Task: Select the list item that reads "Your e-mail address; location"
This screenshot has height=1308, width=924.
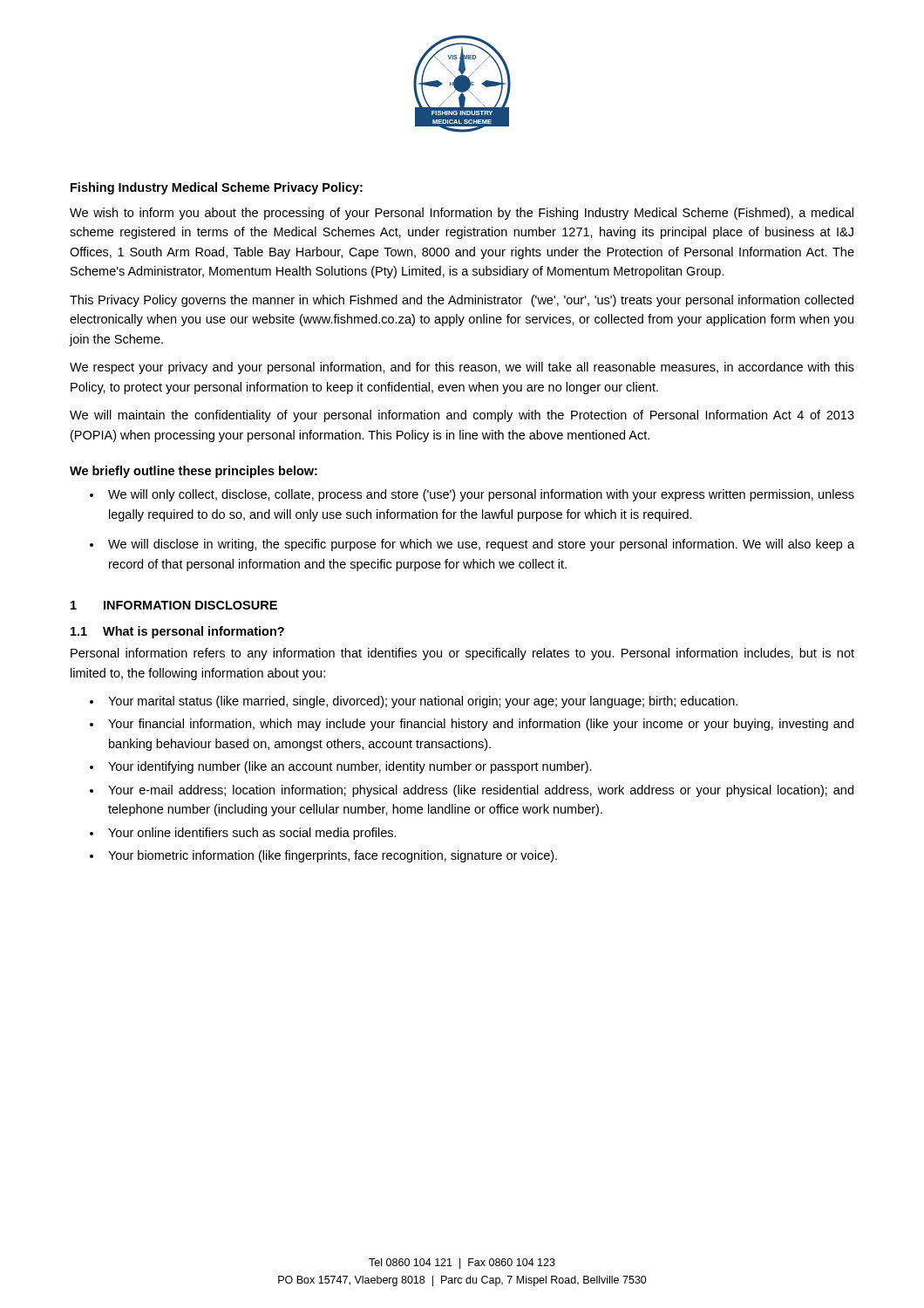Action: click(481, 800)
